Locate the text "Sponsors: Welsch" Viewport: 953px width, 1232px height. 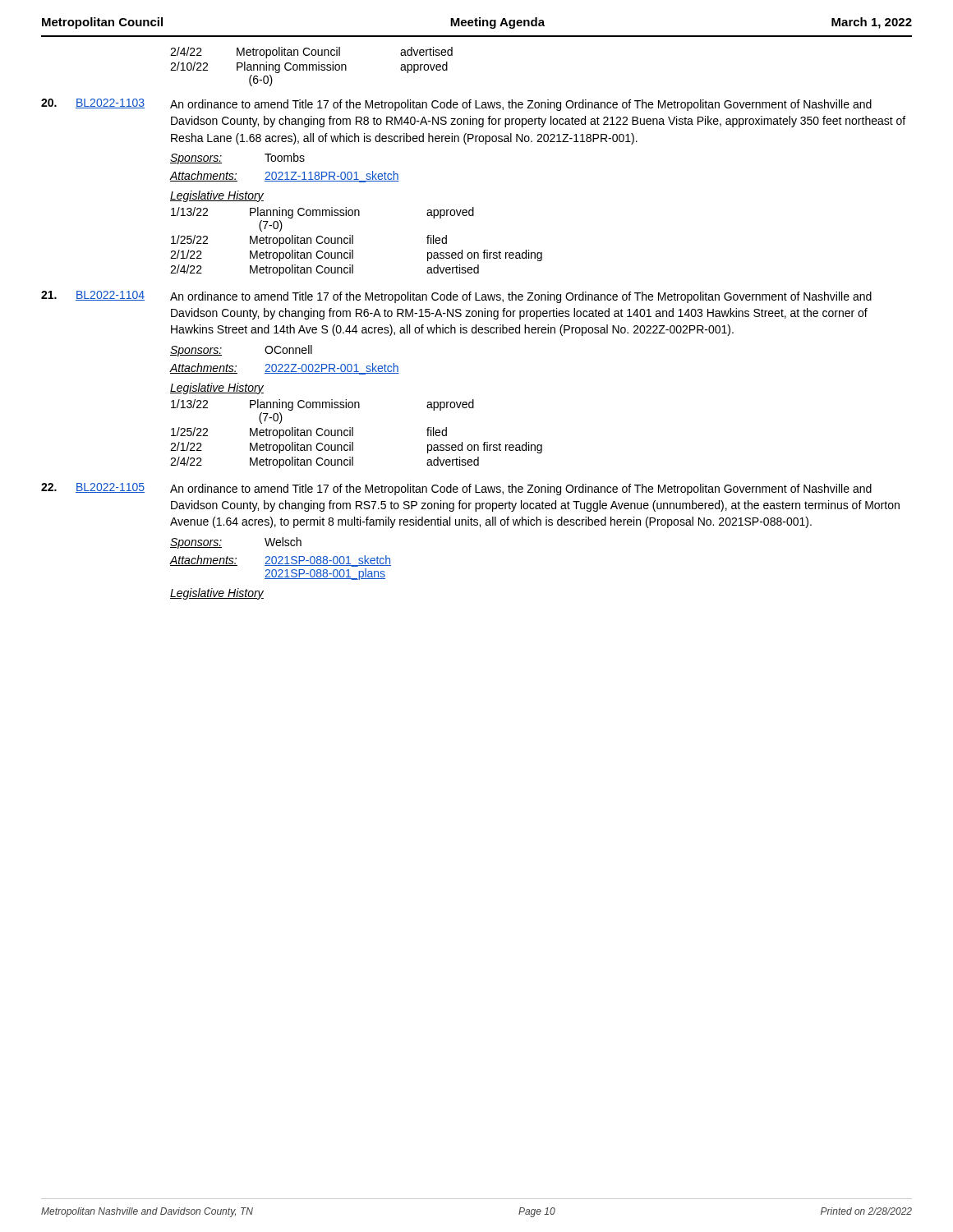[196, 542]
